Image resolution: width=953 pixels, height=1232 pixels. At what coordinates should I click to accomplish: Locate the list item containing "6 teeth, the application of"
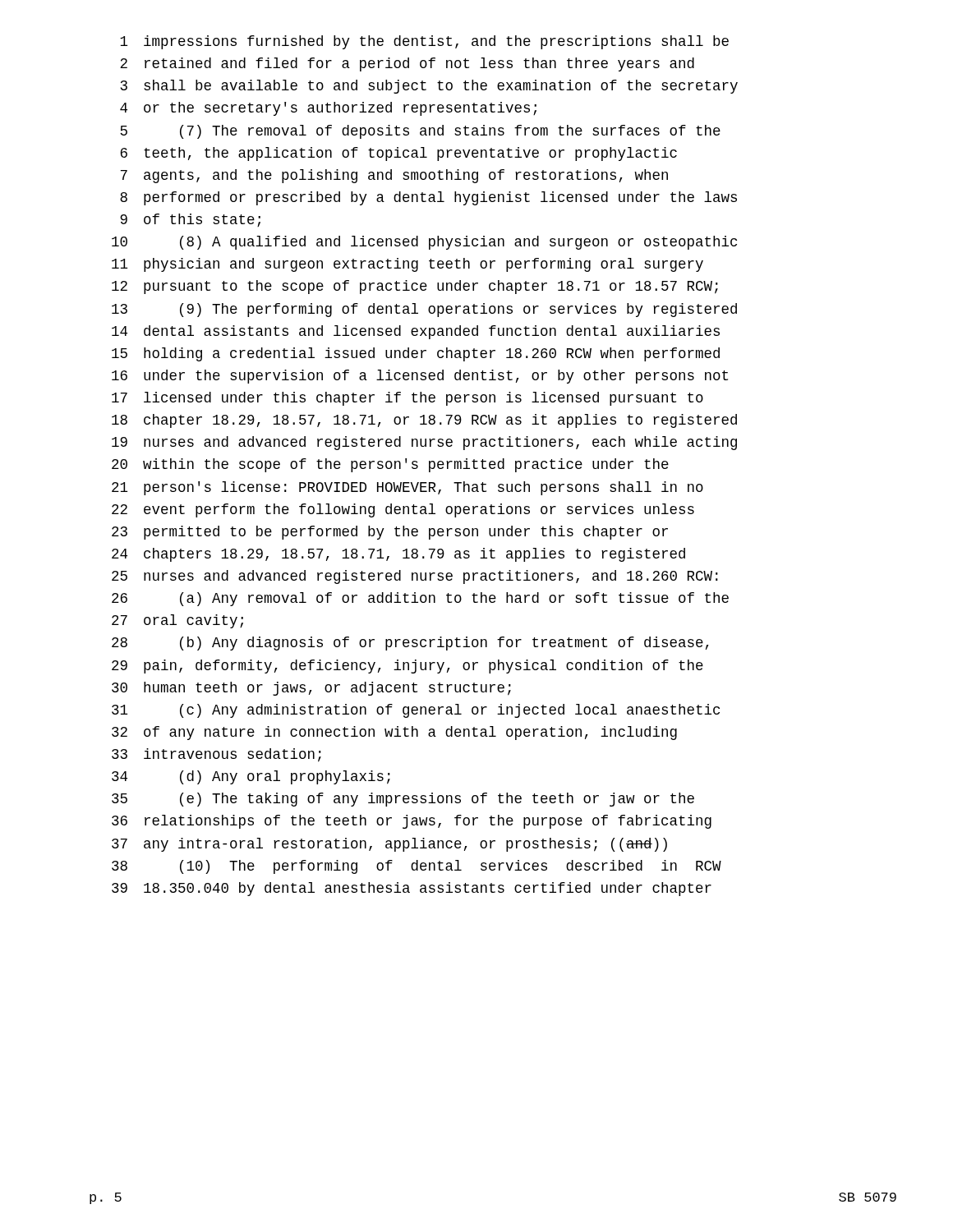coord(493,154)
